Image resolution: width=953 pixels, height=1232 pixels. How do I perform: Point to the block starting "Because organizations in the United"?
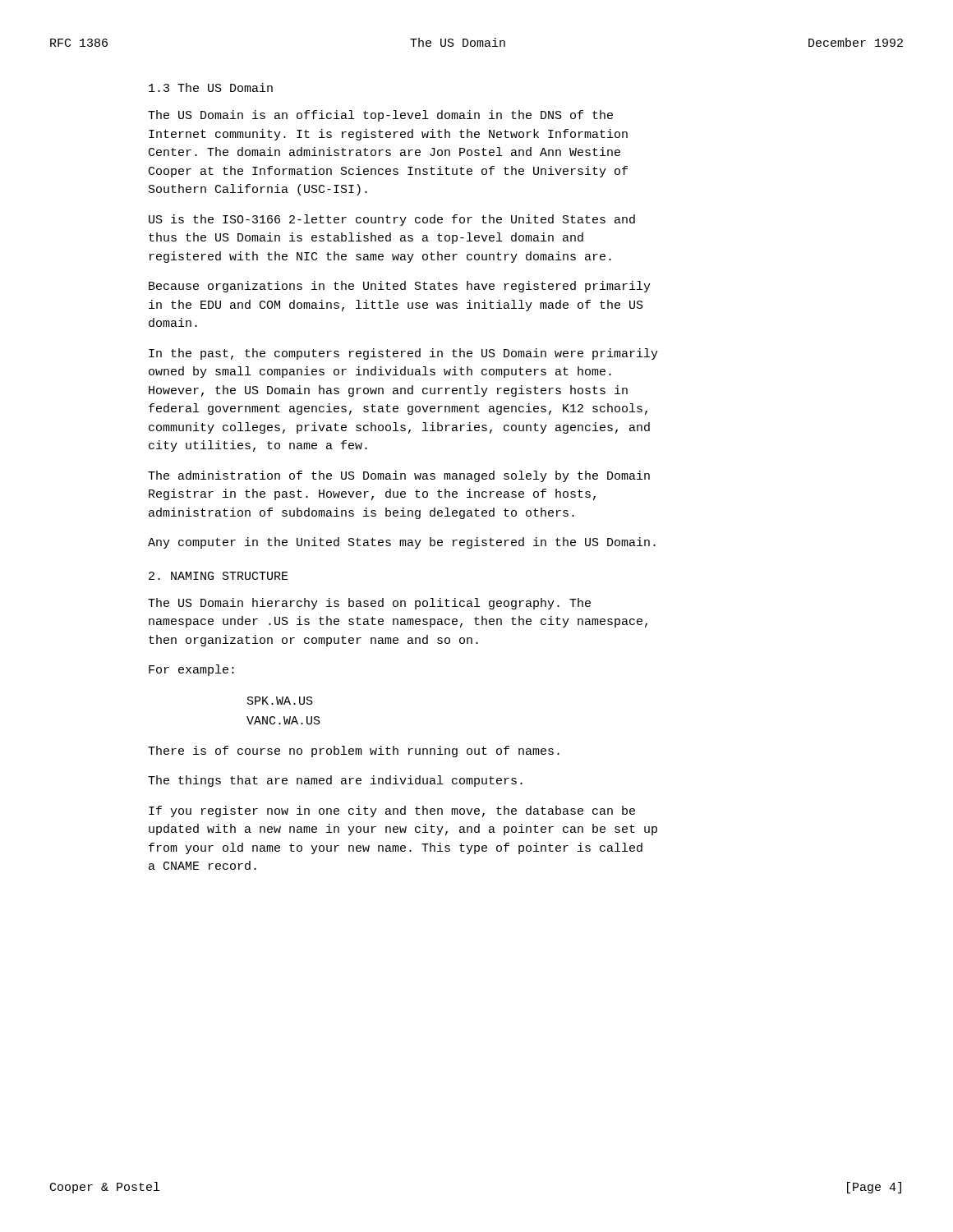coord(399,306)
